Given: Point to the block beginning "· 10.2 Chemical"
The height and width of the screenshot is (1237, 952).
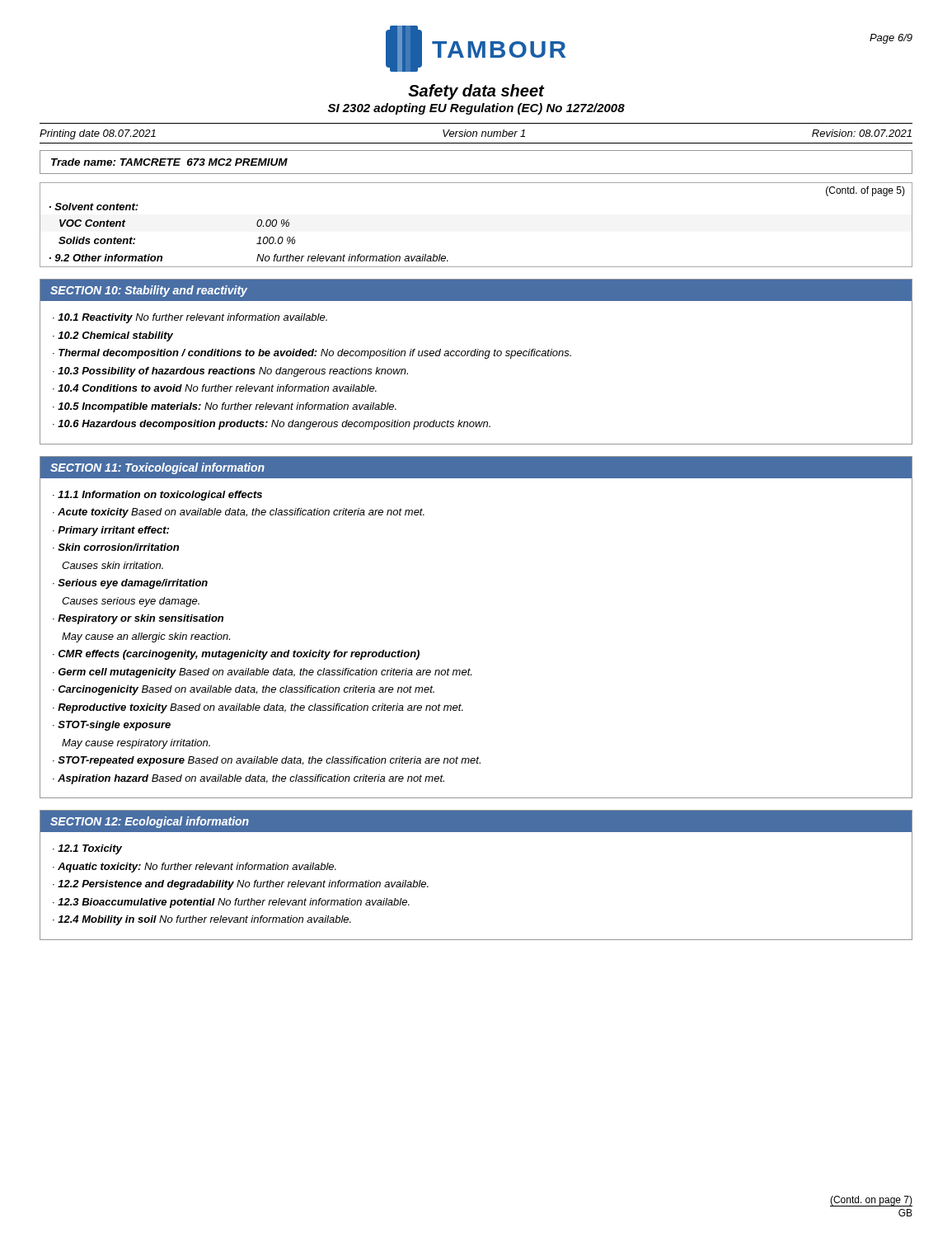Looking at the screenshot, I should tap(112, 335).
